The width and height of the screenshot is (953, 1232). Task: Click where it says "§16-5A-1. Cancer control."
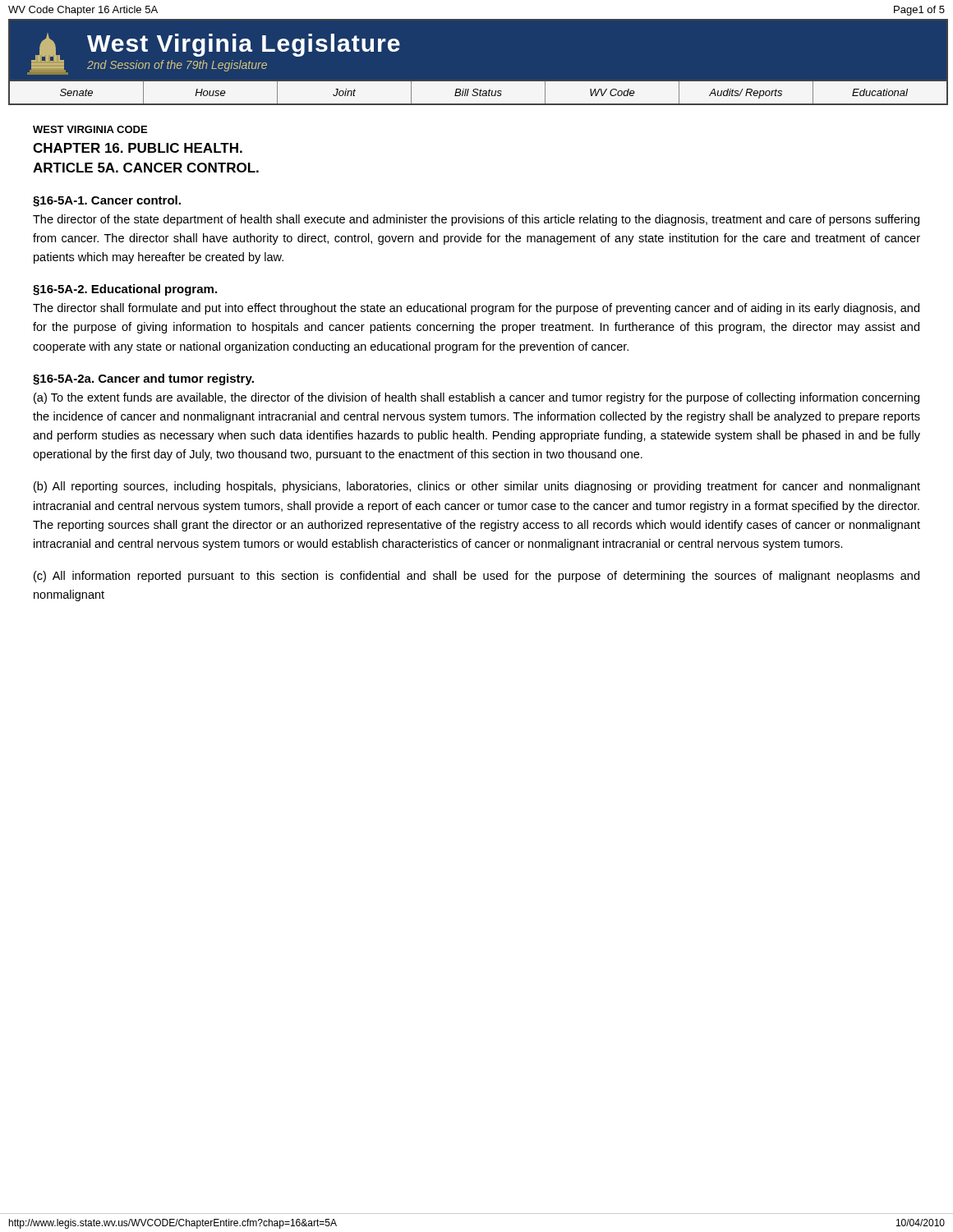coord(107,200)
